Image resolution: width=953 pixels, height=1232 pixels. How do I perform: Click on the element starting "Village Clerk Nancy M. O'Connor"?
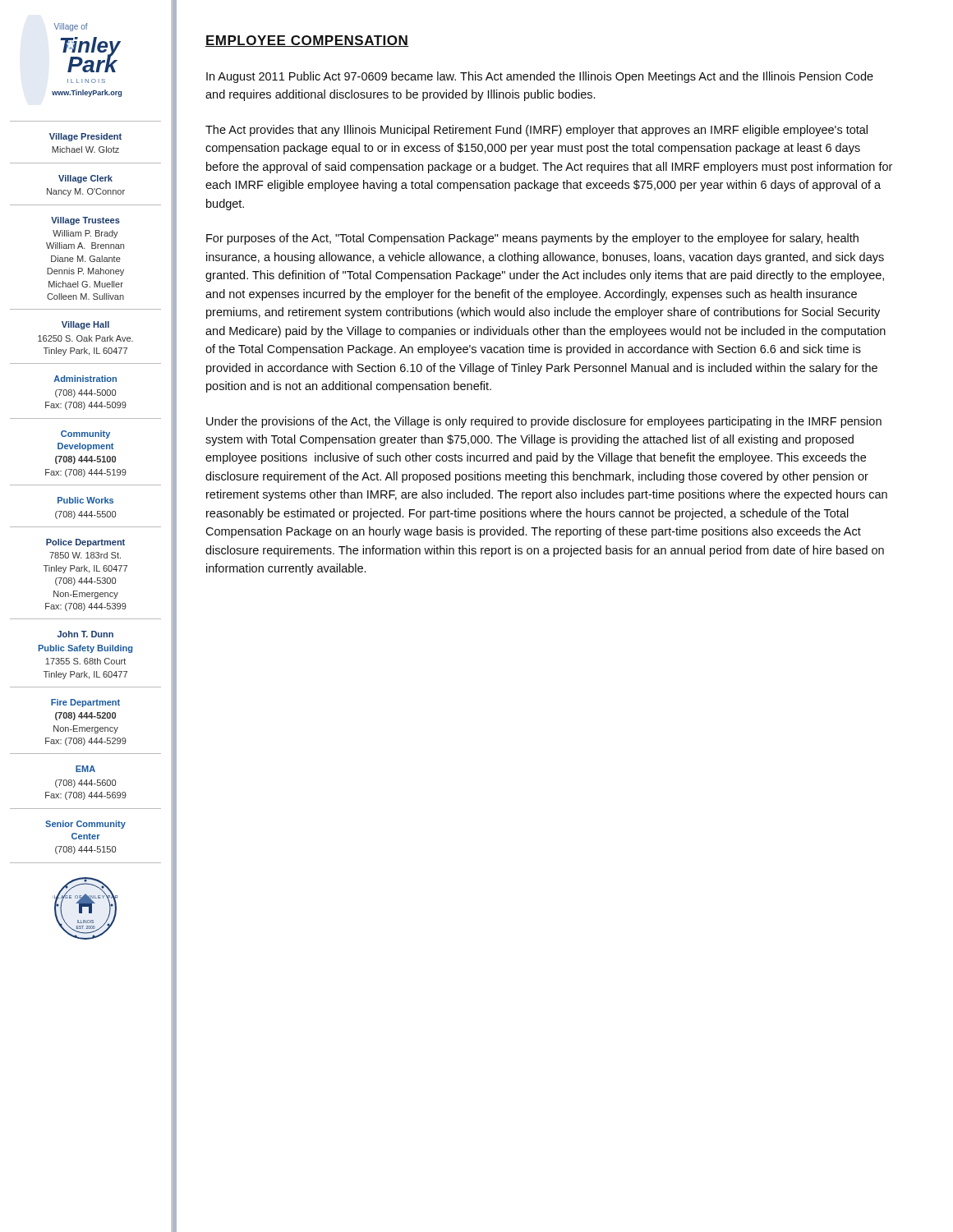tap(85, 184)
